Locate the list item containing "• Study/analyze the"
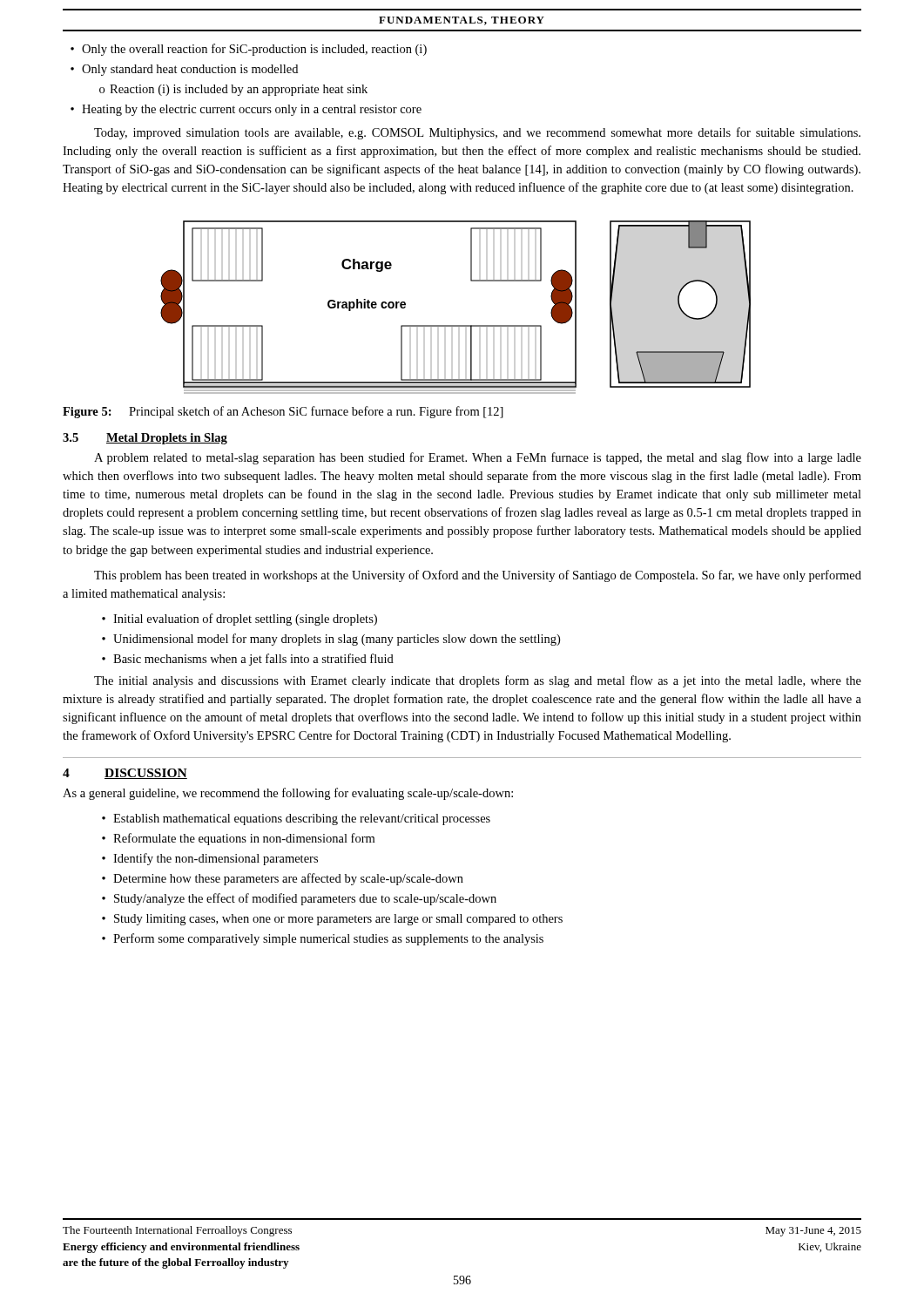The image size is (924, 1307). click(x=295, y=899)
